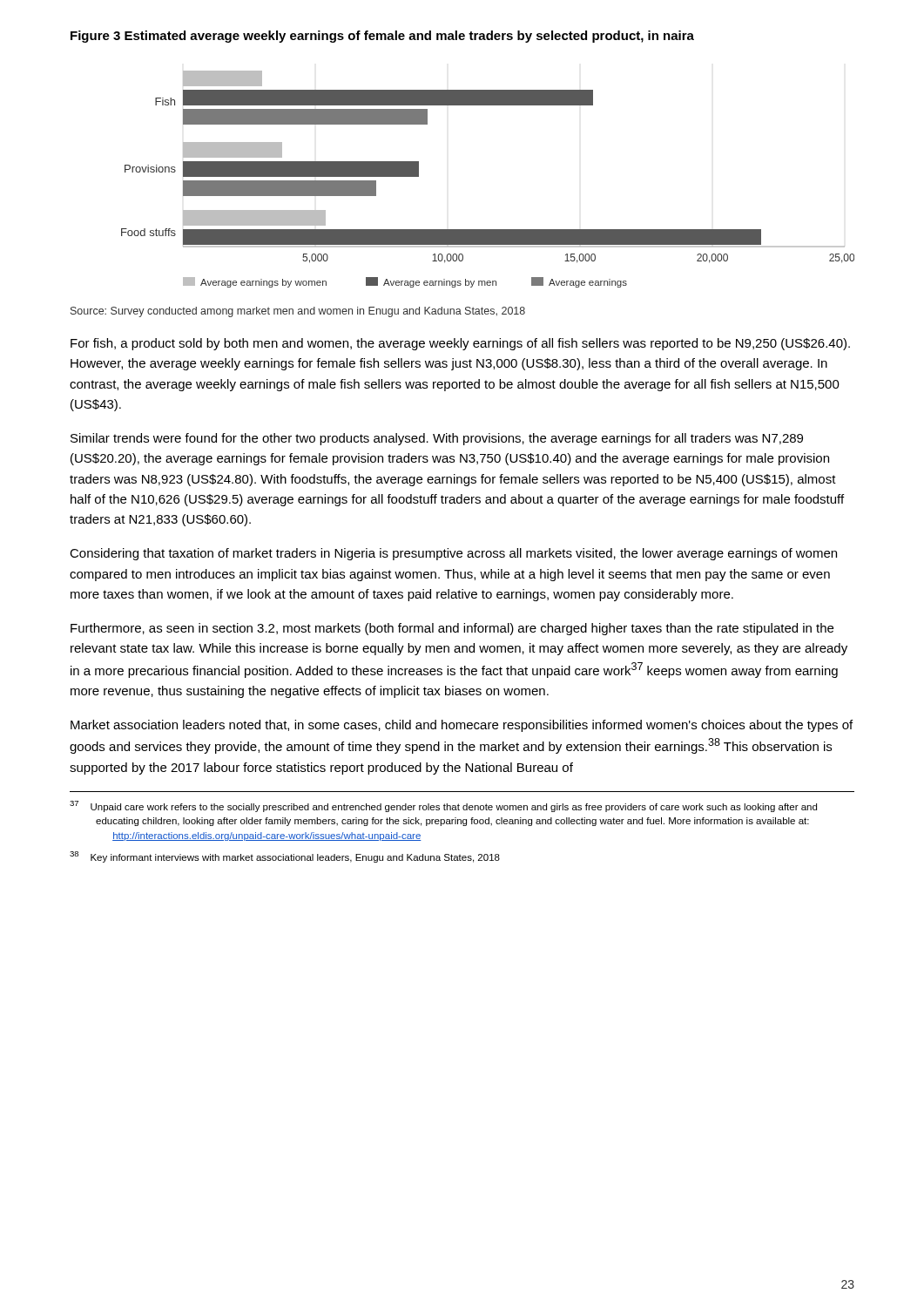
Task: Click on the caption that reads "Source: Survey conducted among market"
Action: 298,311
